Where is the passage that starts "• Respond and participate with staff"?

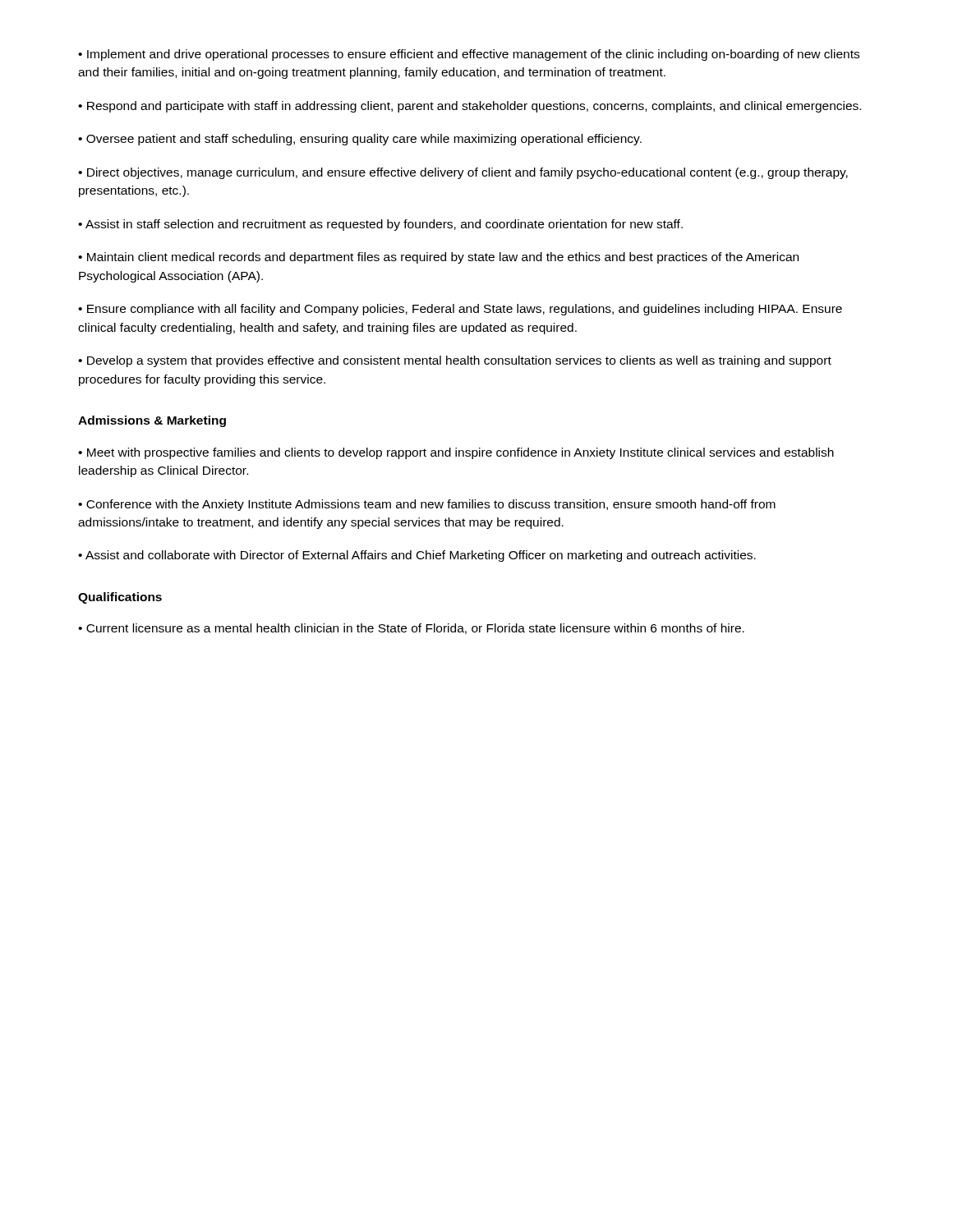[470, 106]
